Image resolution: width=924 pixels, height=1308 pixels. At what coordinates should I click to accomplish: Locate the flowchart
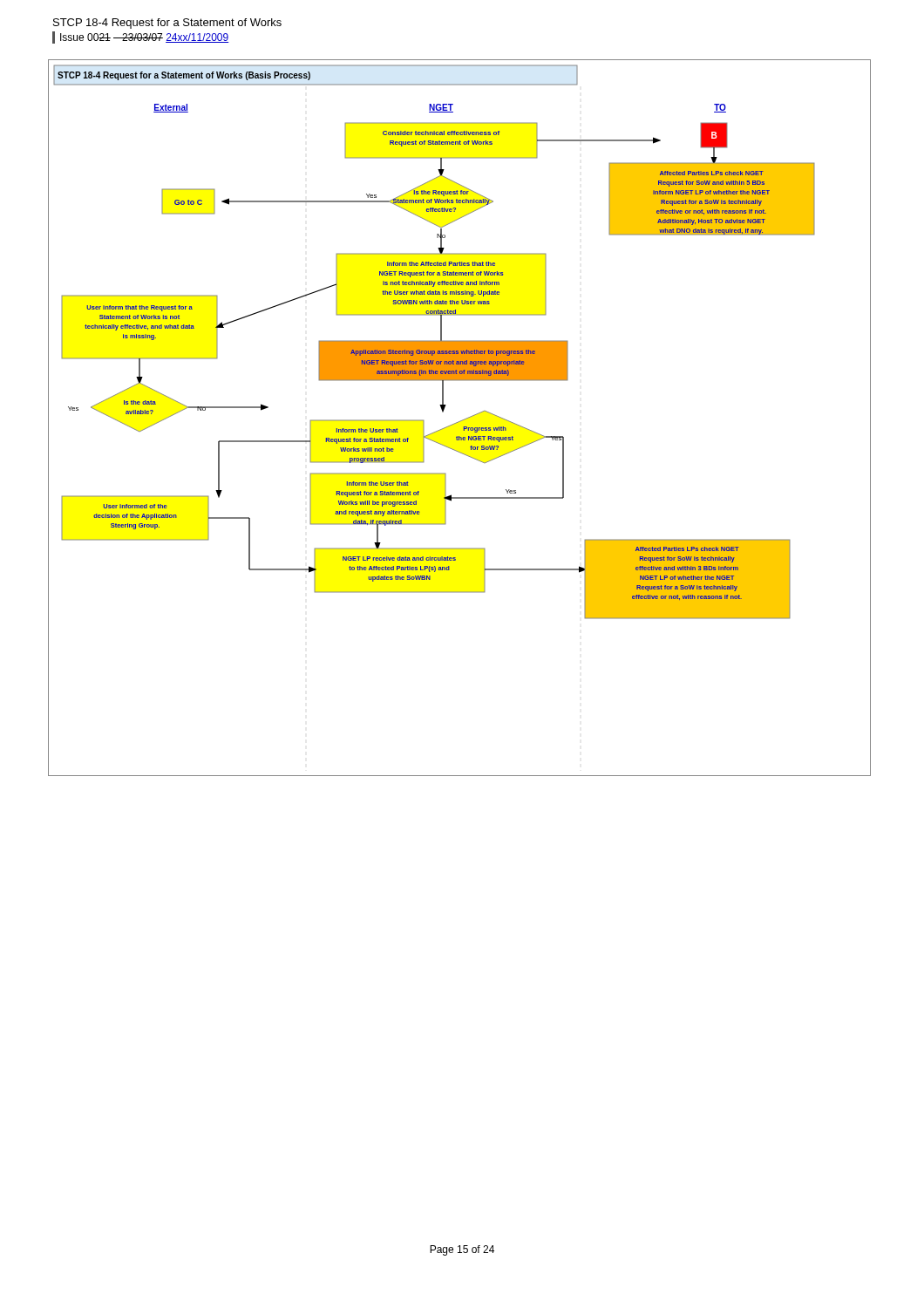point(459,418)
